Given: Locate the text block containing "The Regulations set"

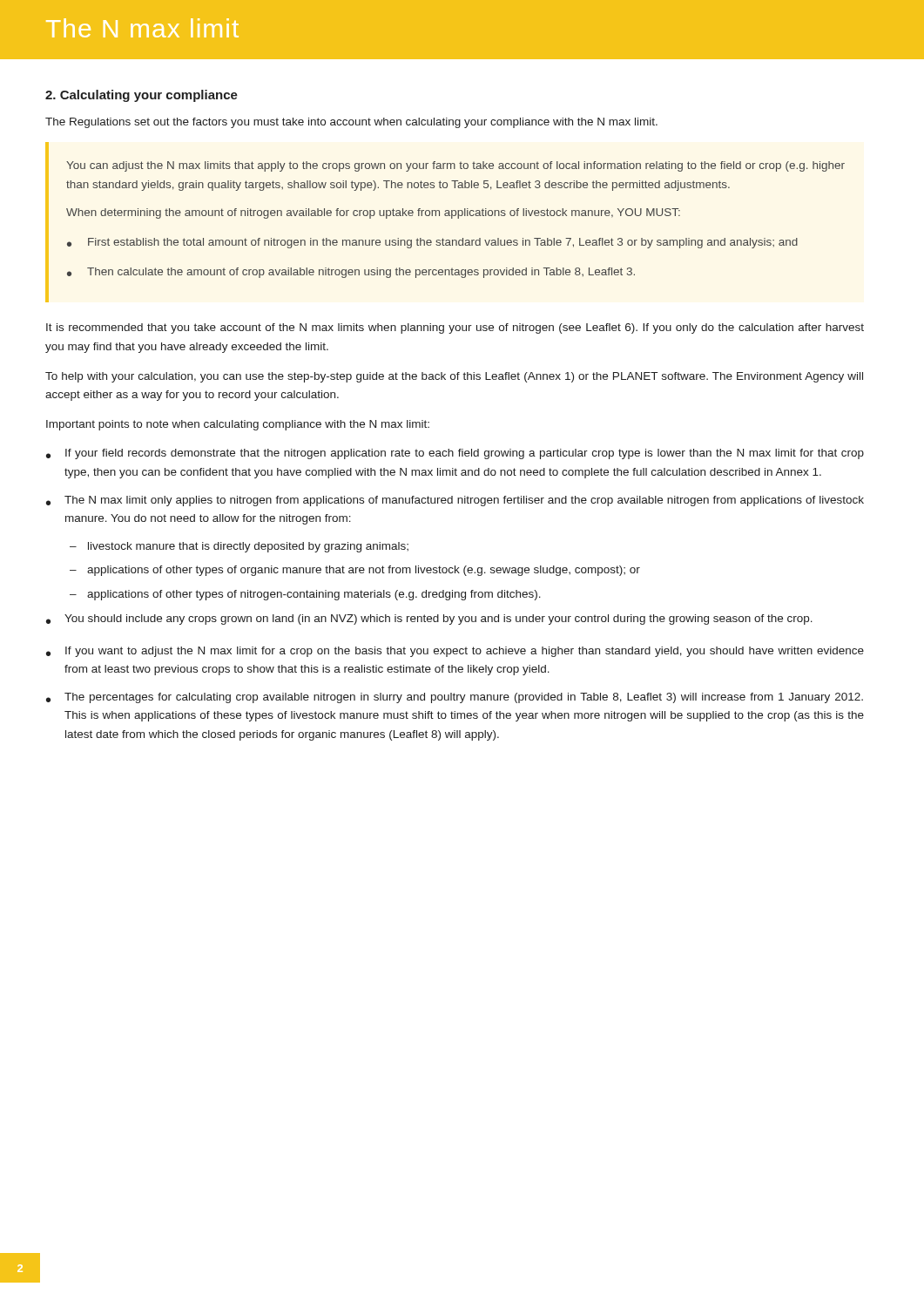Looking at the screenshot, I should tap(352, 122).
